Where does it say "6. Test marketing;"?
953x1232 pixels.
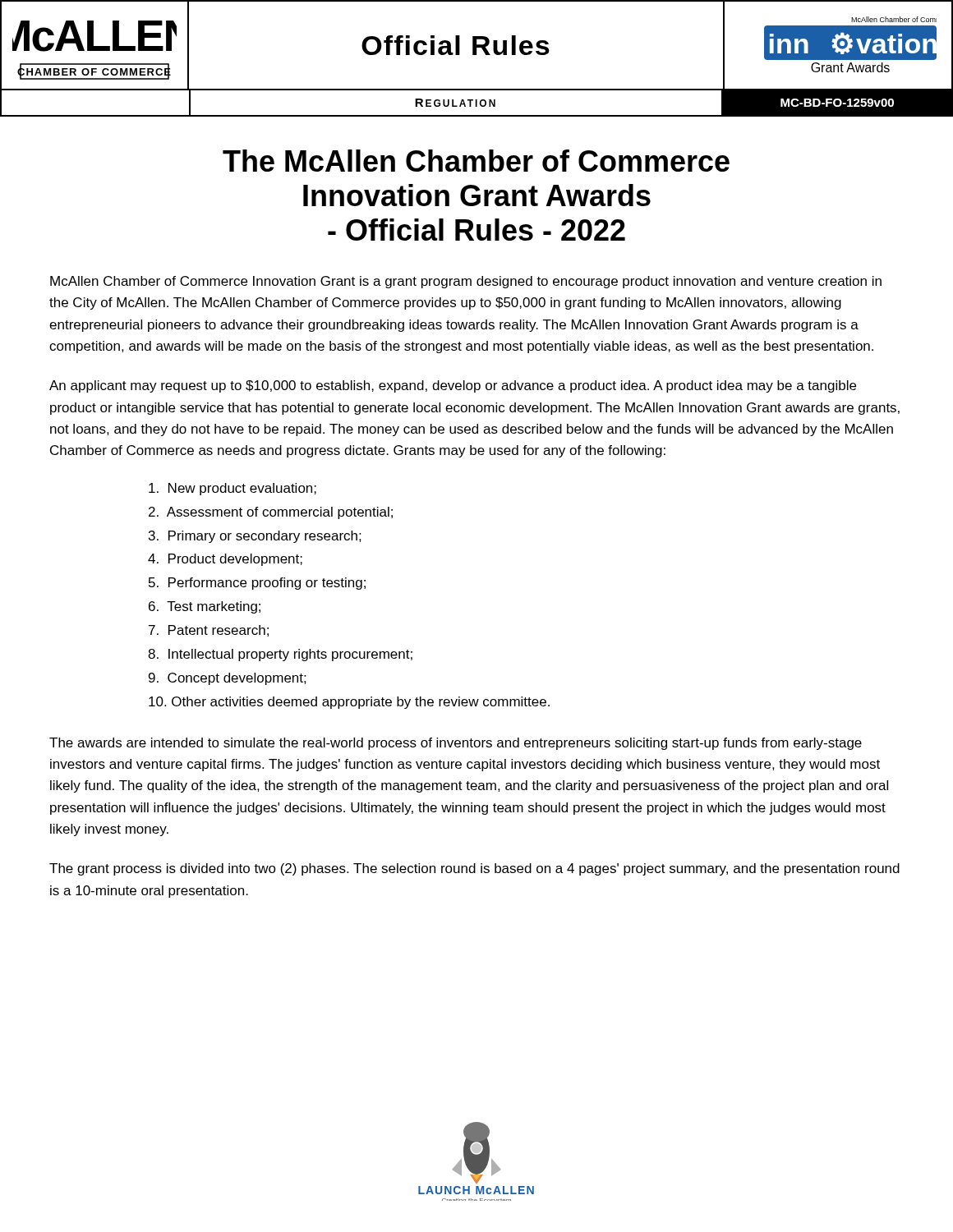[x=205, y=607]
